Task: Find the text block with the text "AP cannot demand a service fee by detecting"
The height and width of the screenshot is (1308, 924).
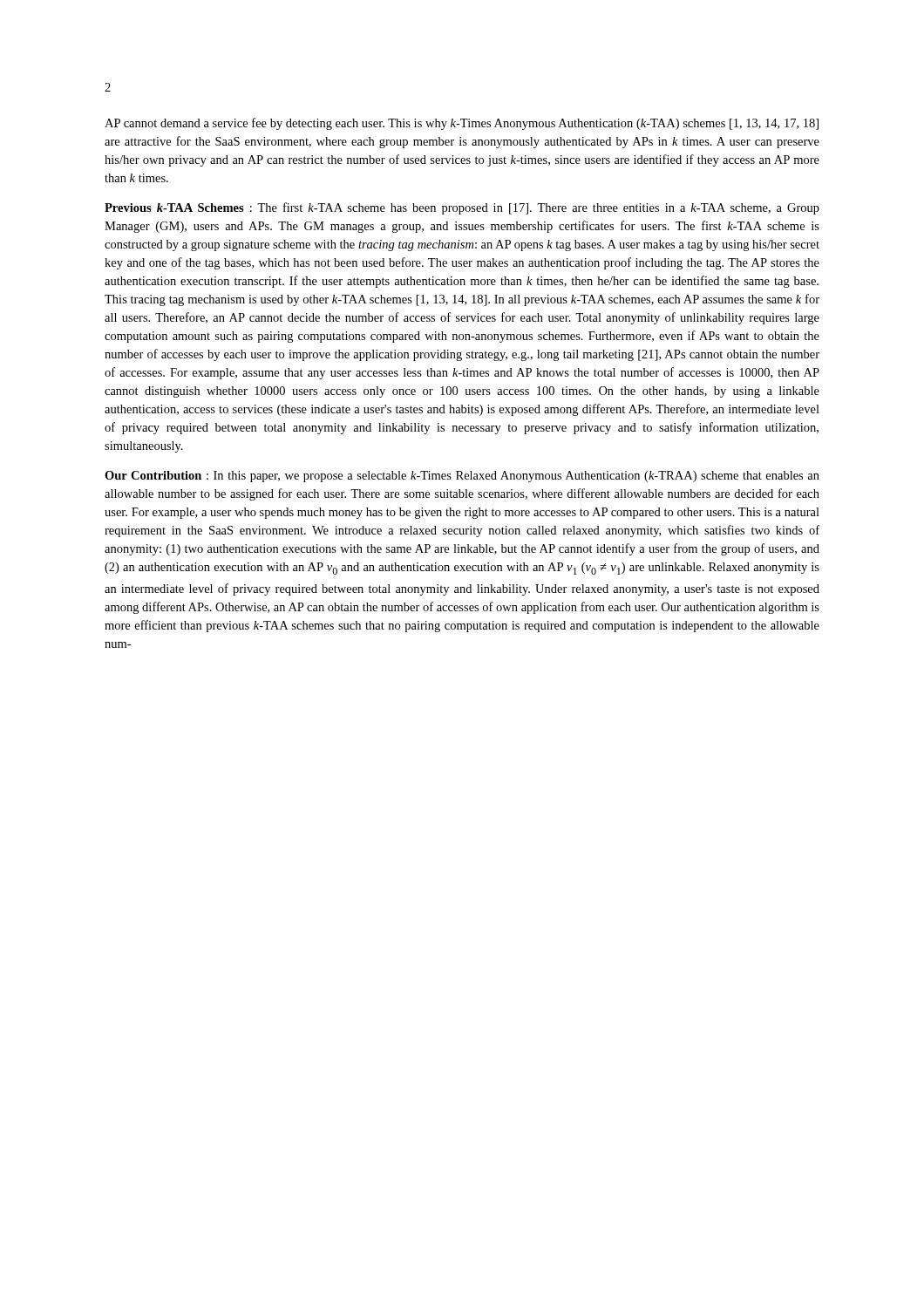Action: tap(462, 151)
